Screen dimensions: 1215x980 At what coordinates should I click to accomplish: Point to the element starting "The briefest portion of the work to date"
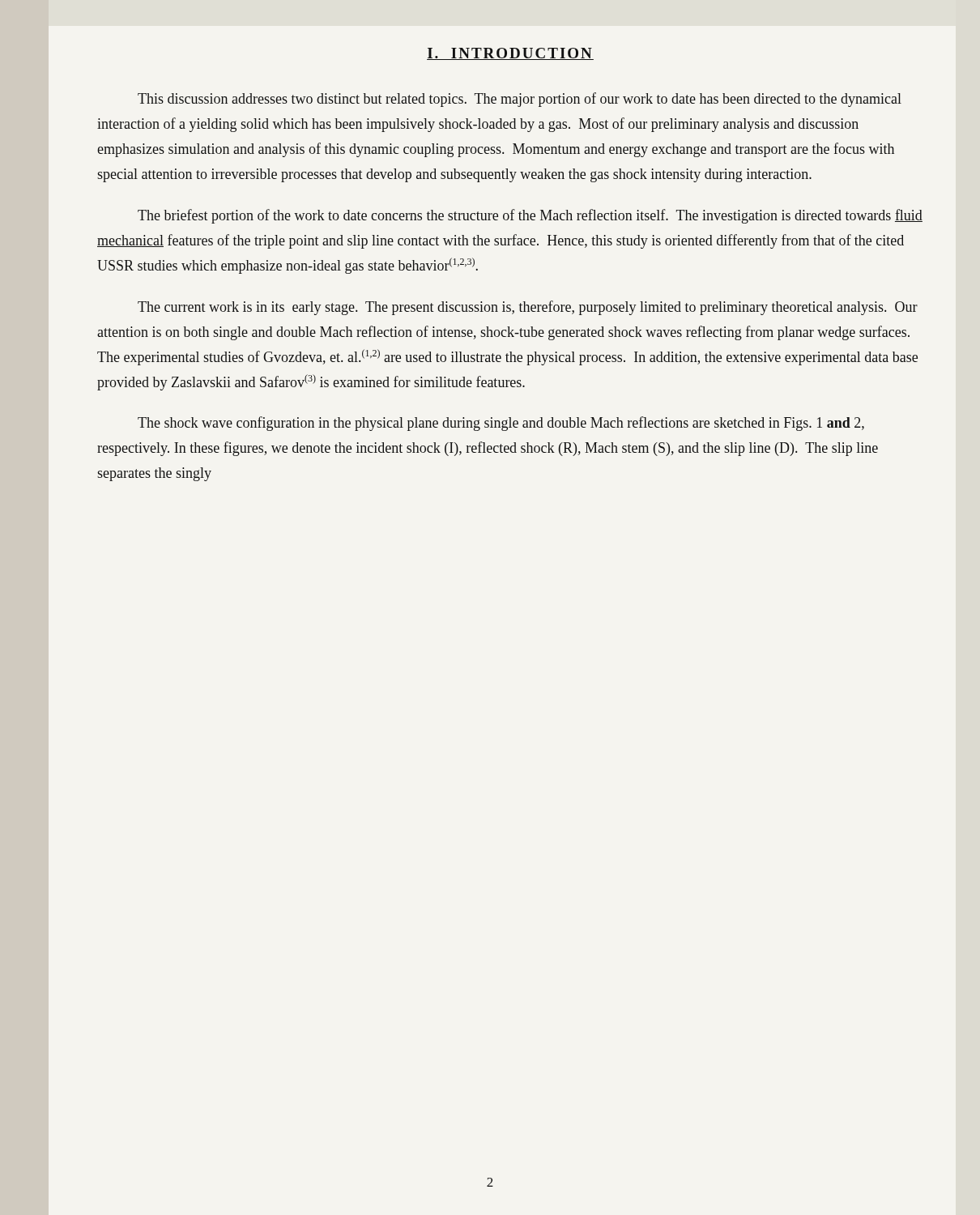click(x=510, y=240)
